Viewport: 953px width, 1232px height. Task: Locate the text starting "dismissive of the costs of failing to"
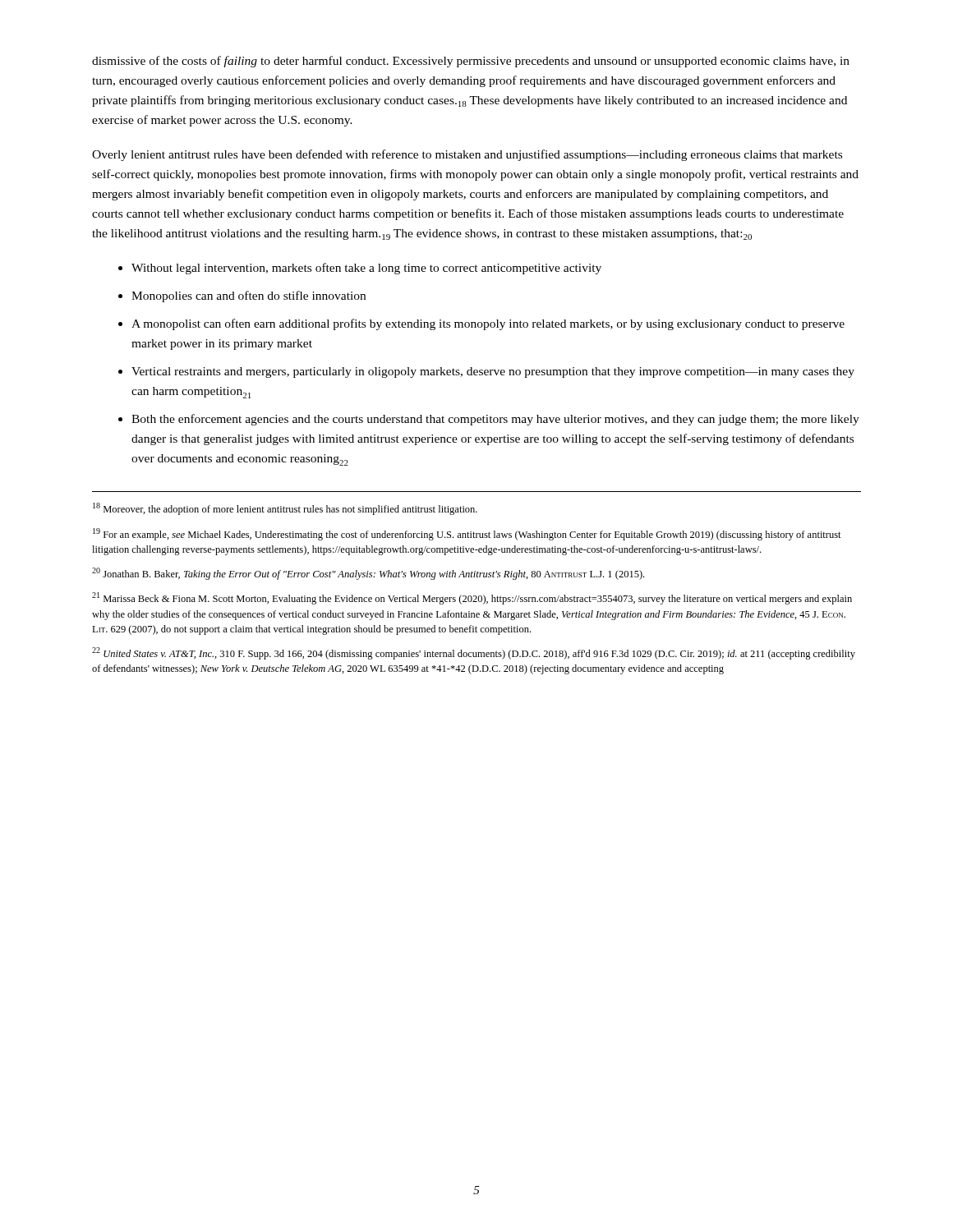(x=476, y=90)
